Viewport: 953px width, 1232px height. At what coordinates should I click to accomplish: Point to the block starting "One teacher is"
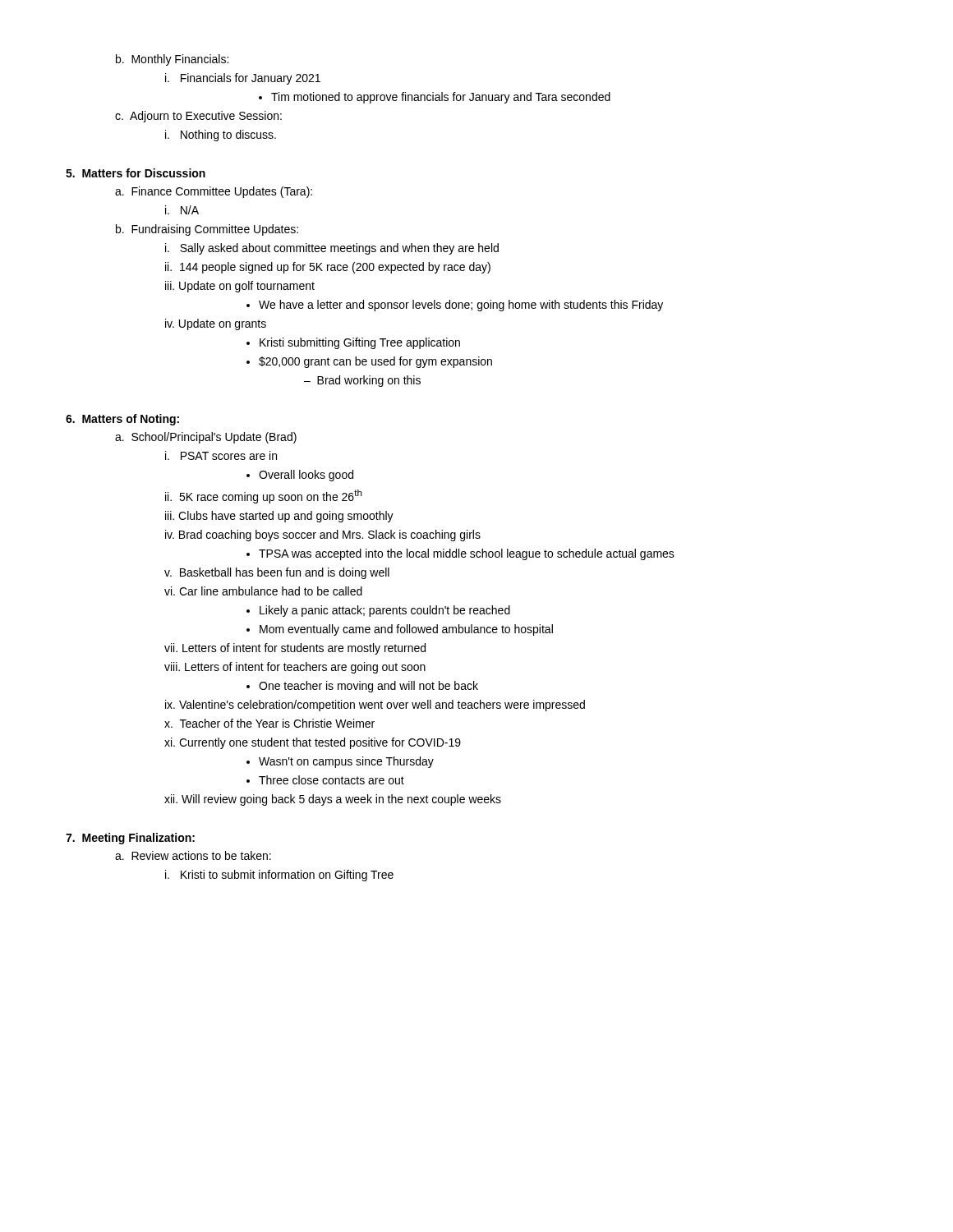click(368, 686)
